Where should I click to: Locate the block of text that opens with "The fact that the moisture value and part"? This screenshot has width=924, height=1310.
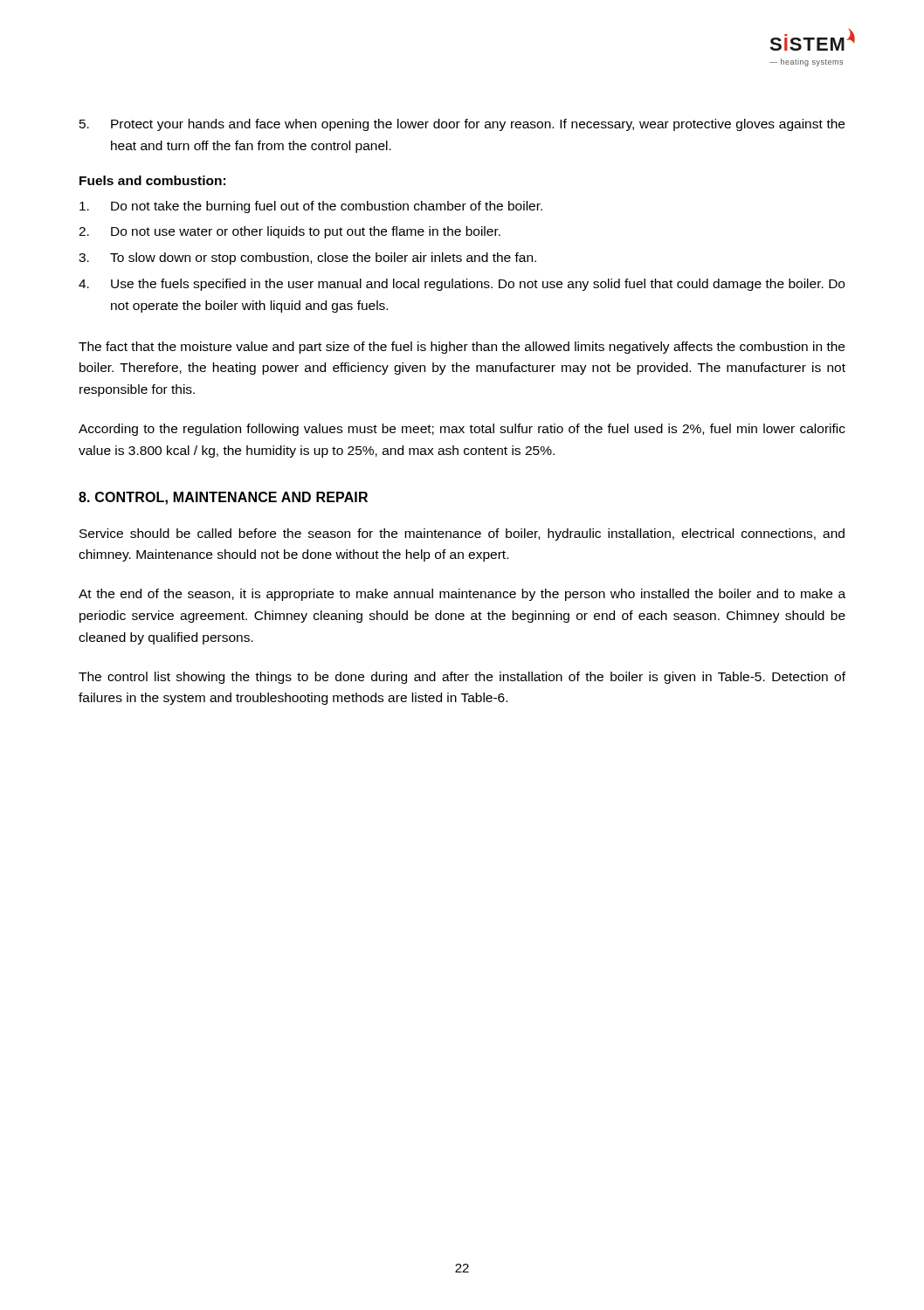tap(462, 368)
